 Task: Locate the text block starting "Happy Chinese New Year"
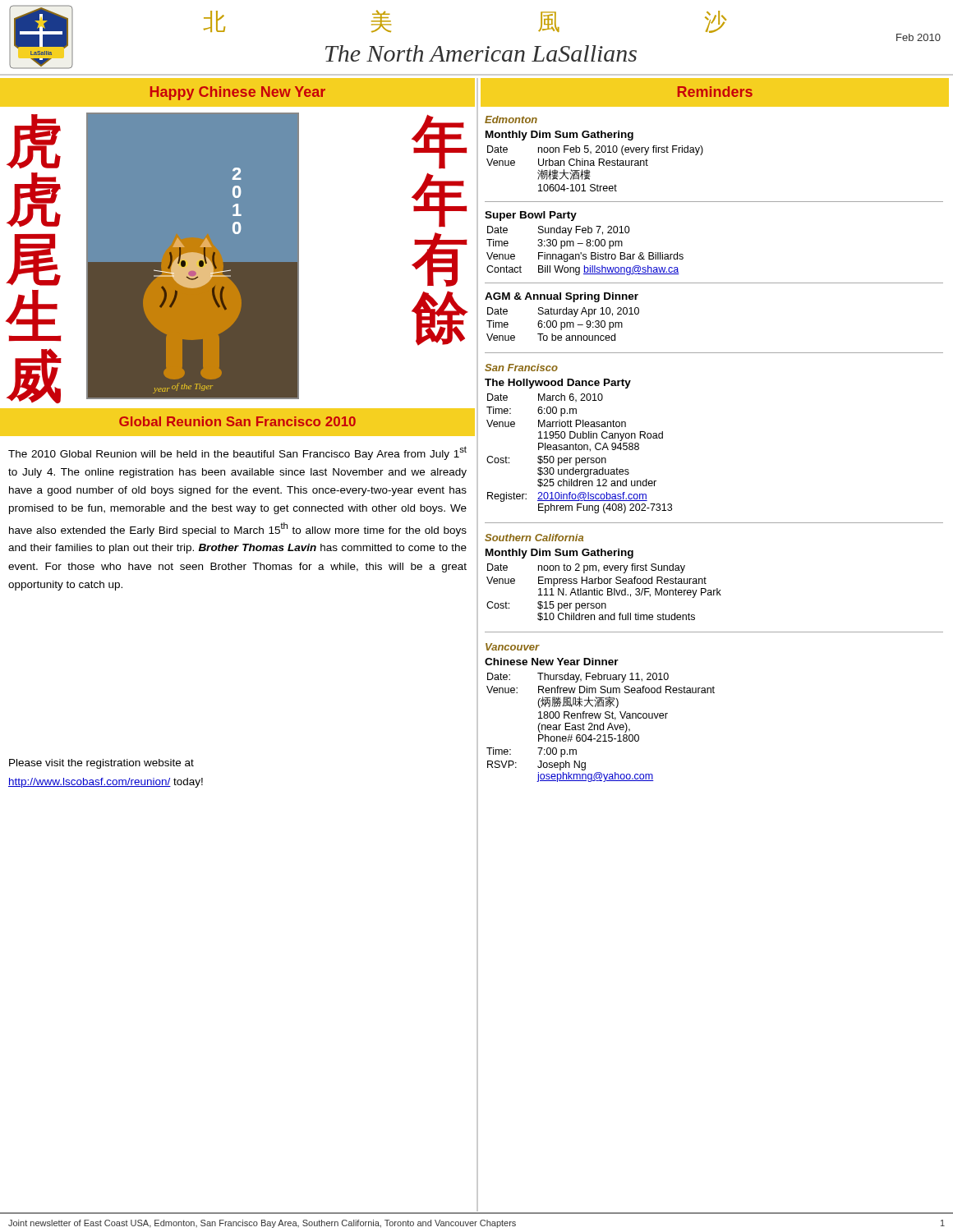coord(237,92)
